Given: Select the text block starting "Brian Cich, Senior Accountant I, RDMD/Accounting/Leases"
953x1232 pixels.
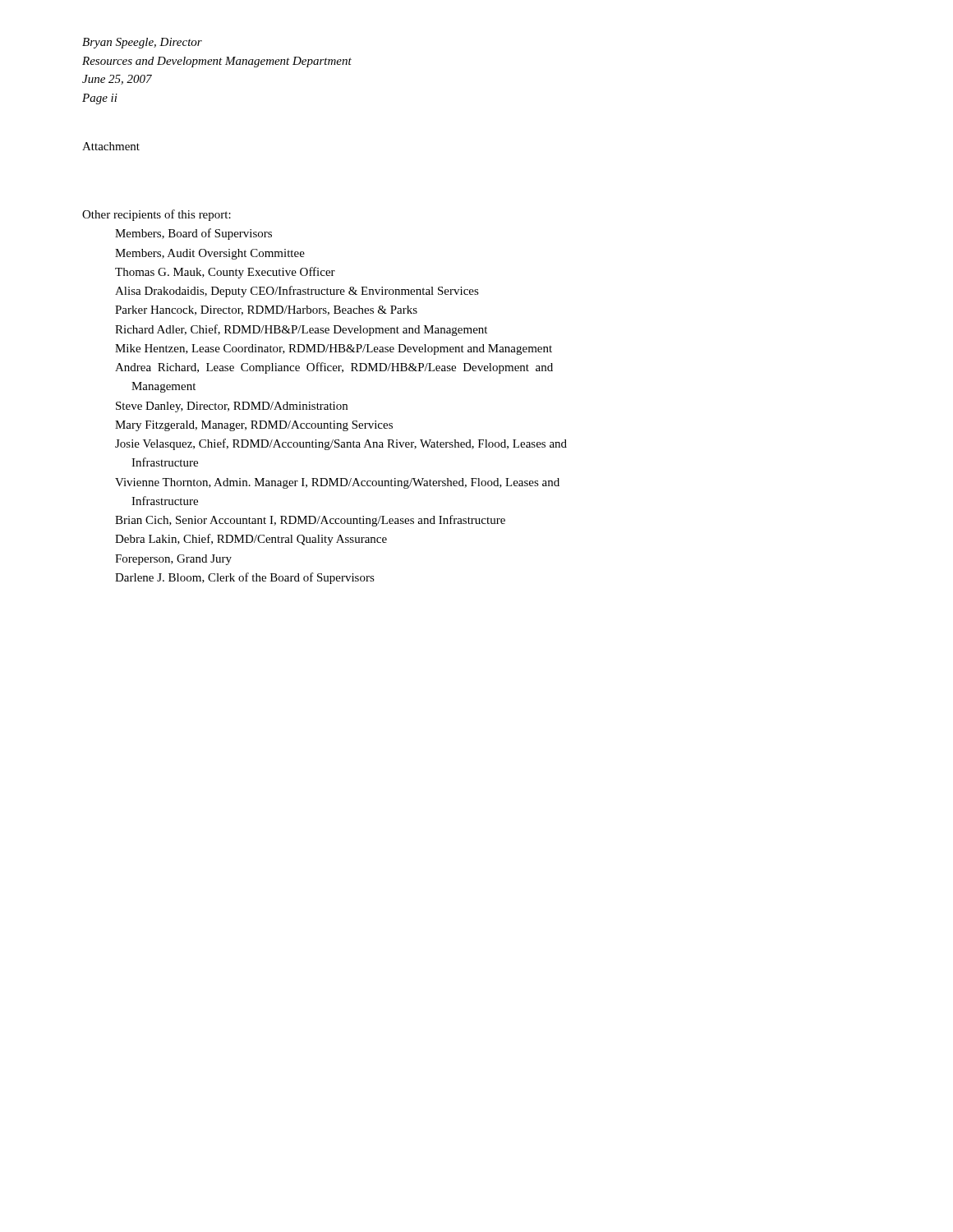Looking at the screenshot, I should point(310,520).
